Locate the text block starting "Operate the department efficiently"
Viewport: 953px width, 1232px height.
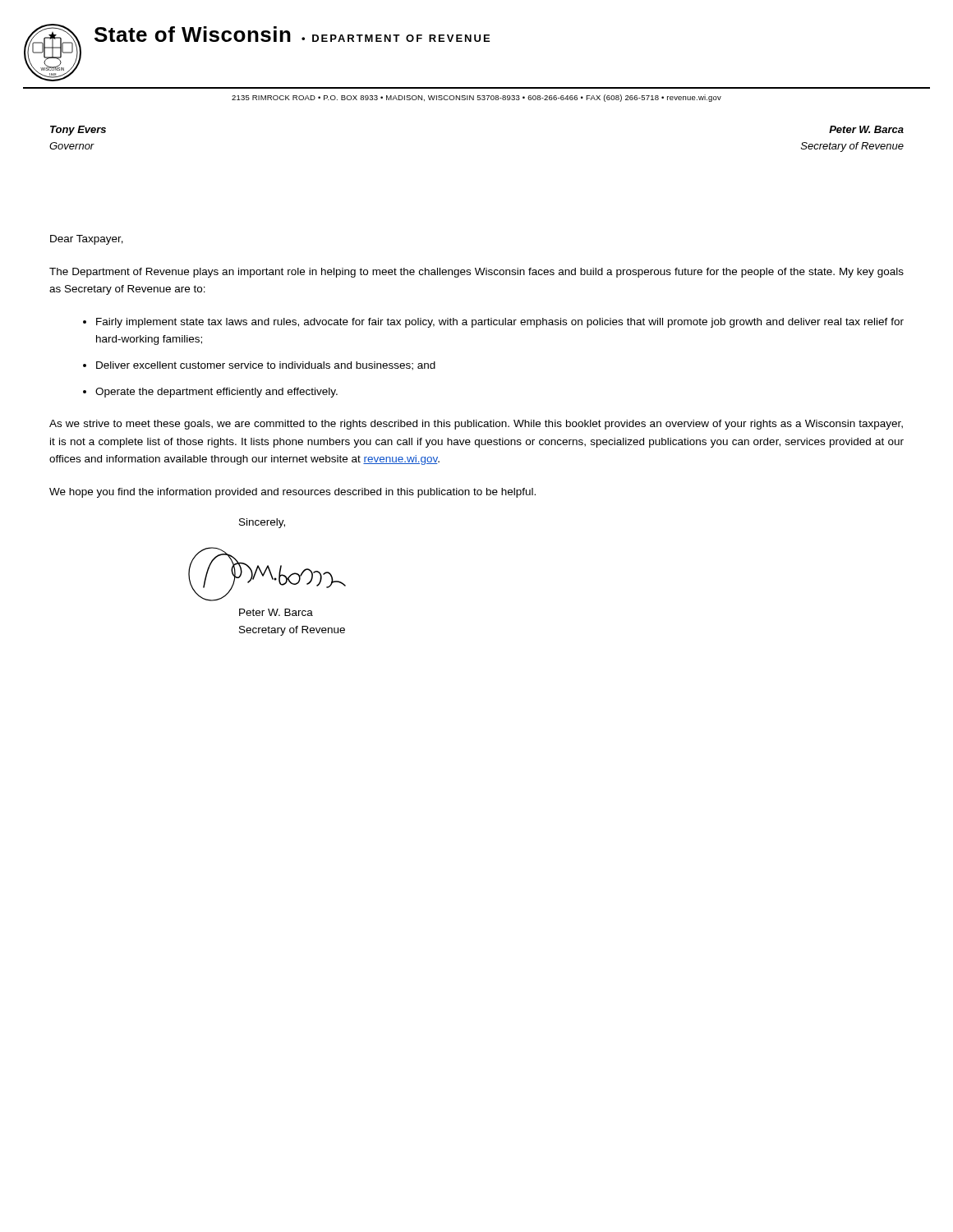pos(217,391)
